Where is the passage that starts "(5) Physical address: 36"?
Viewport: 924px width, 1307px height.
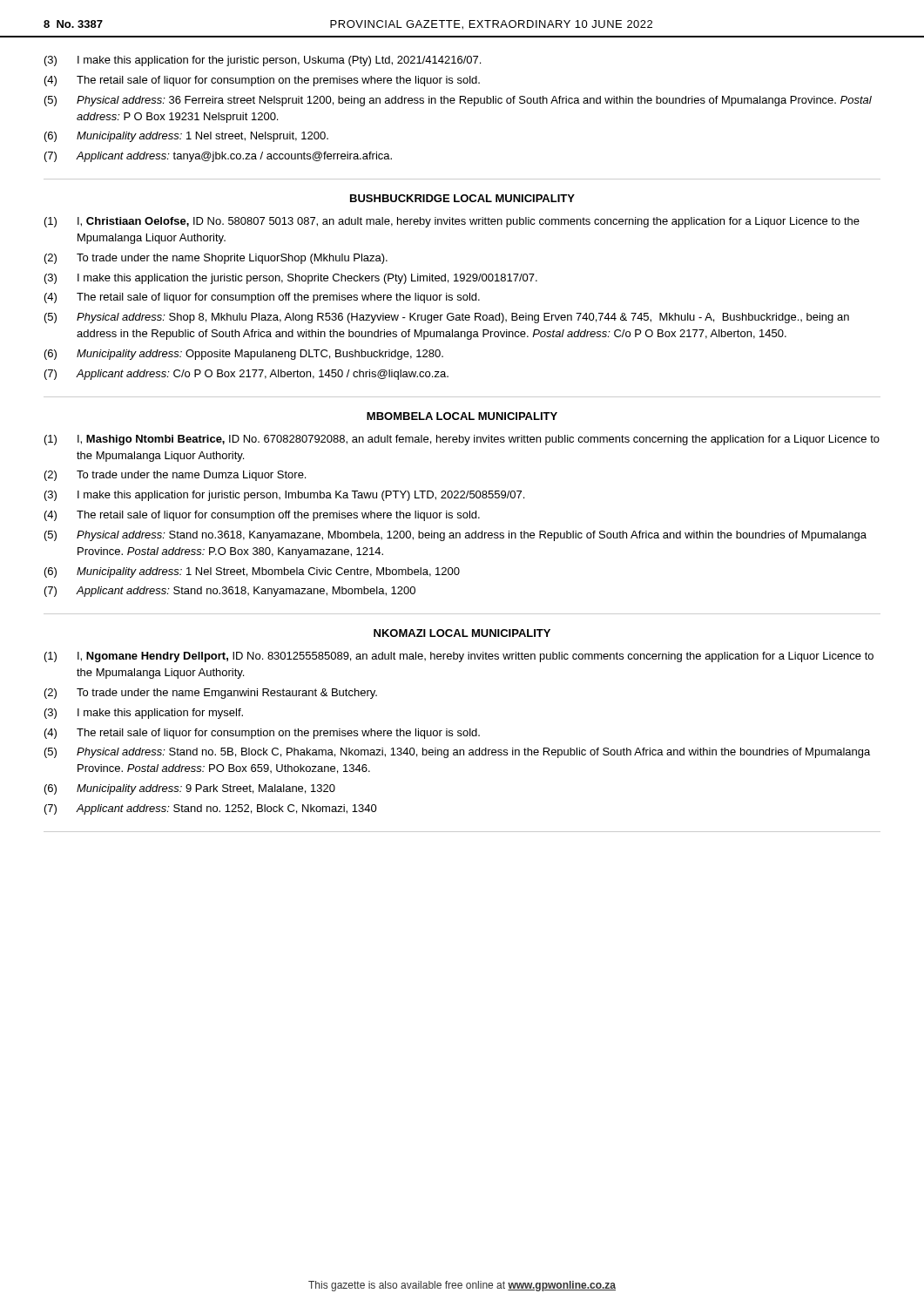[462, 109]
